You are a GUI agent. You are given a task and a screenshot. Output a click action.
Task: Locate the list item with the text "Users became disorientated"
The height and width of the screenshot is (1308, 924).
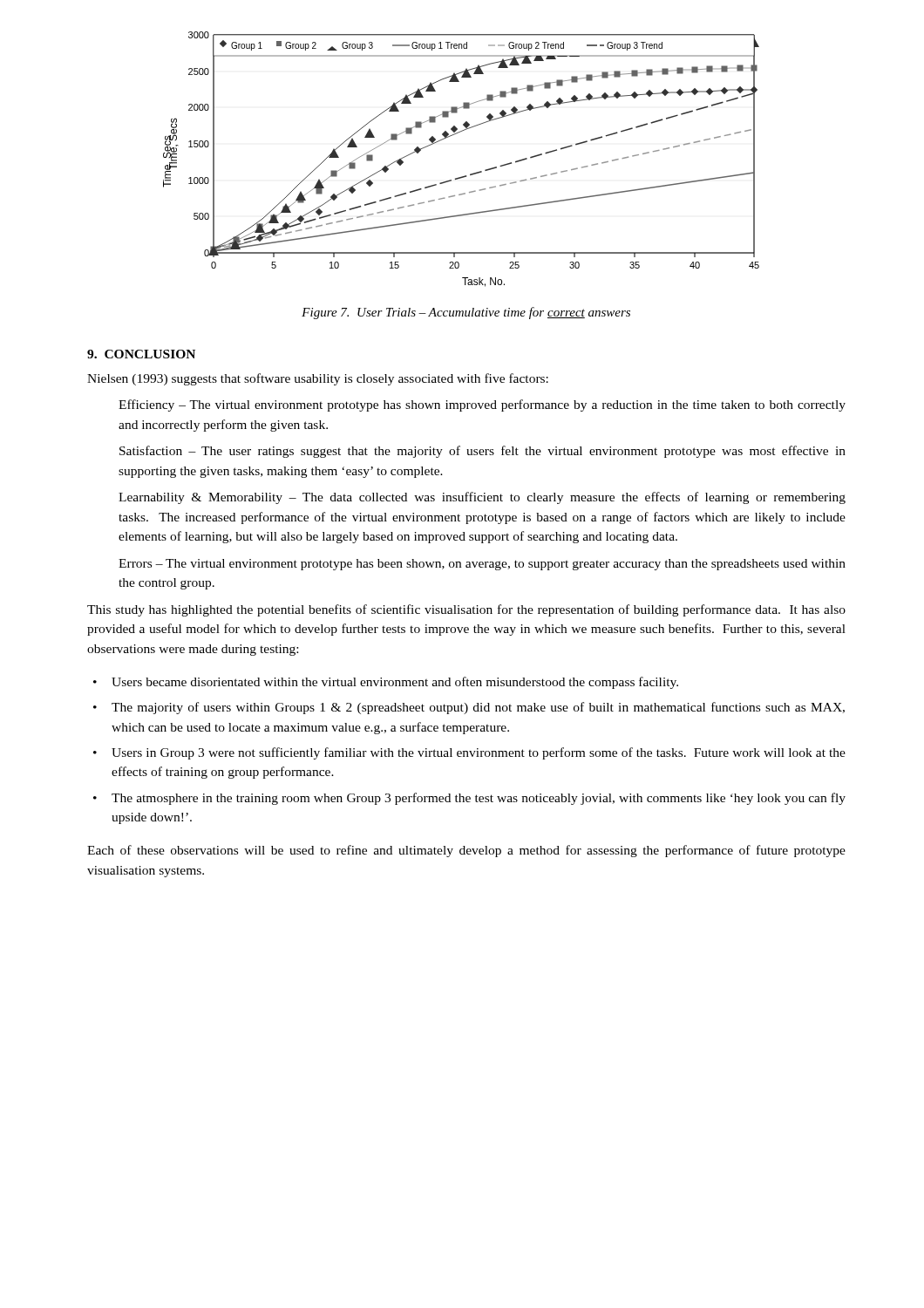395,681
